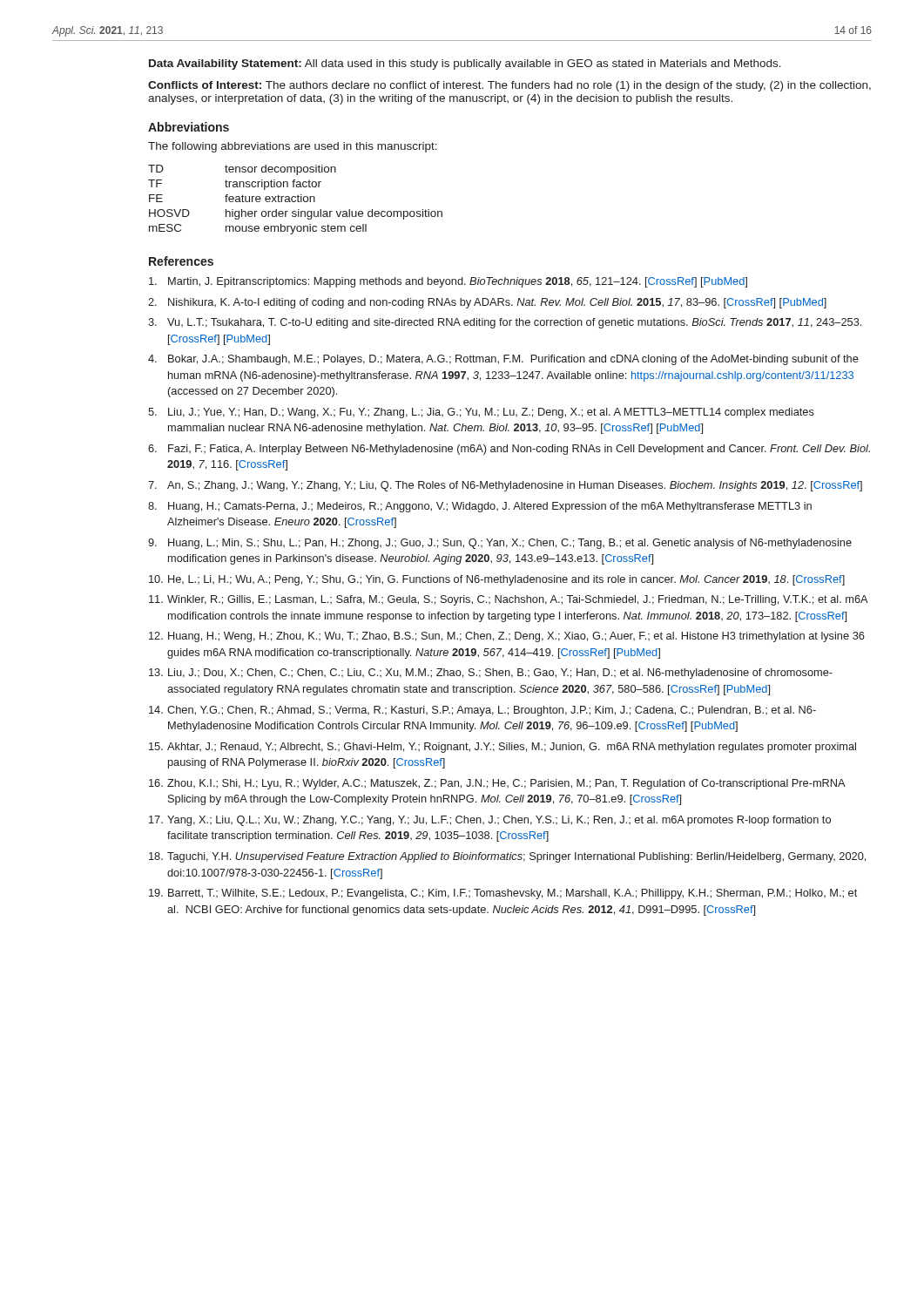Locate the text block starting "2. Nishikura, K. A-to-I editing of coding and"
Viewport: 924px width, 1307px height.
click(x=510, y=302)
